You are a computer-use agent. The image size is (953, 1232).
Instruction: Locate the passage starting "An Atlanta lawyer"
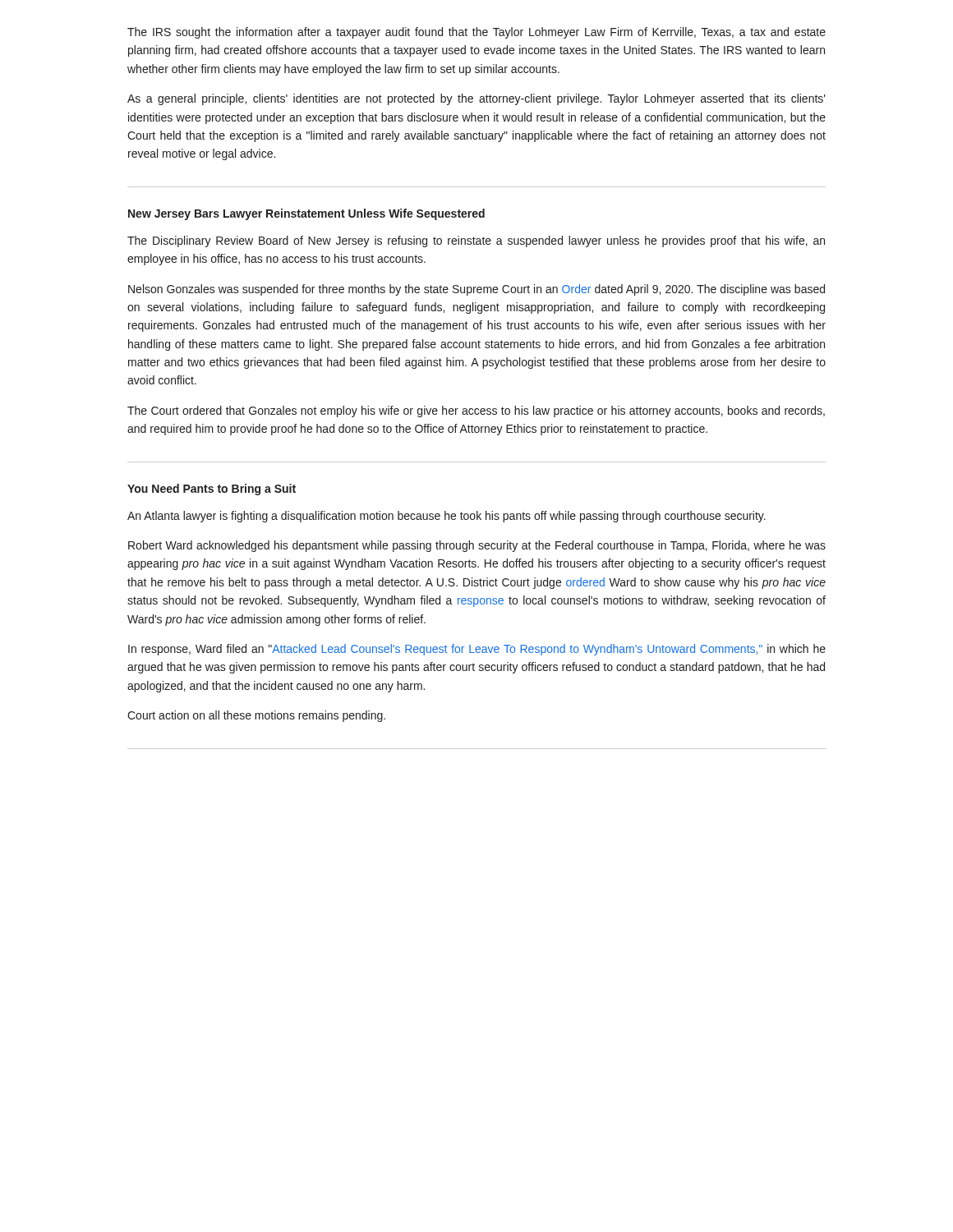coord(447,516)
